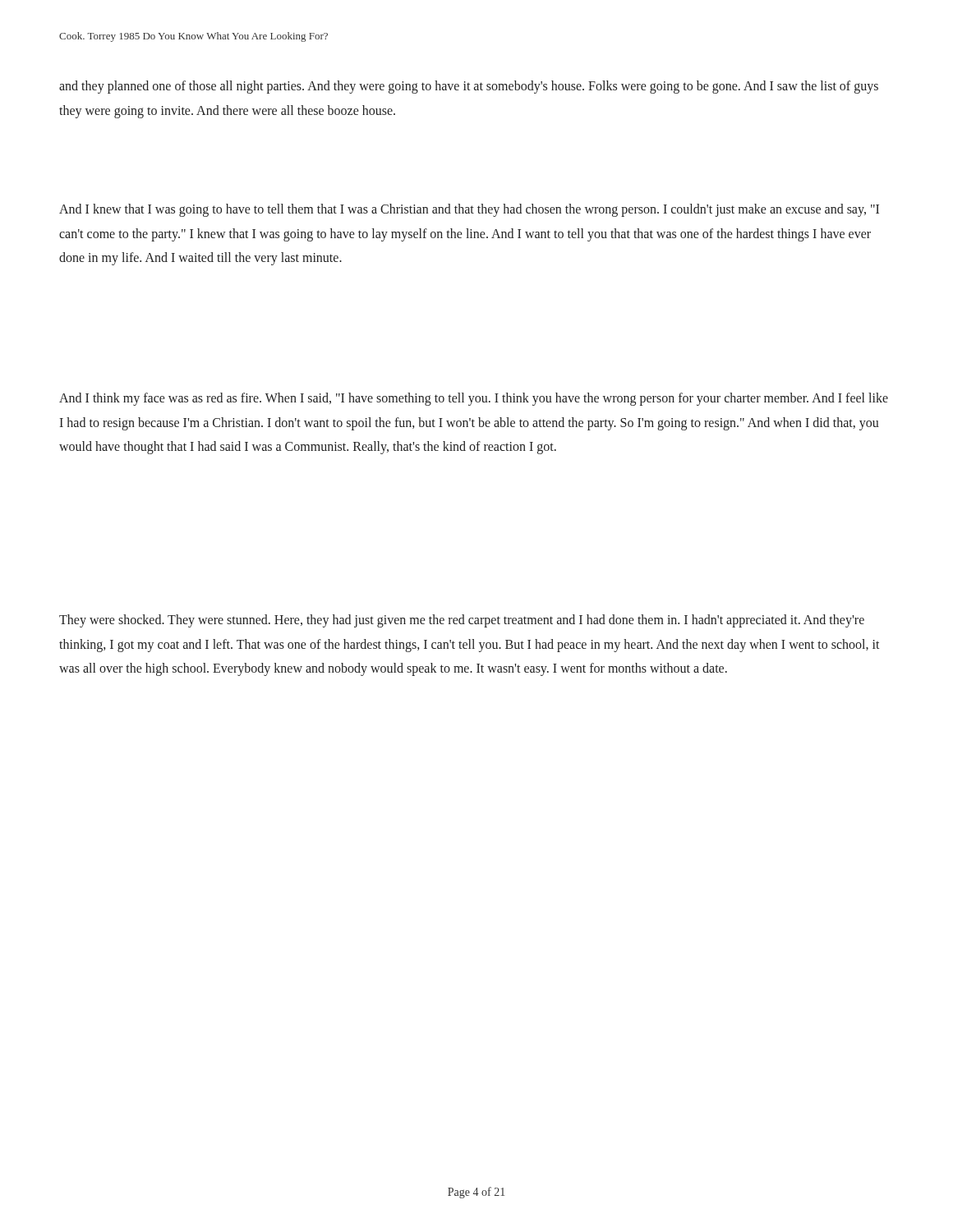This screenshot has width=953, height=1232.
Task: Click the passage that begins "They were shocked. They were stunned."
Action: point(469,644)
